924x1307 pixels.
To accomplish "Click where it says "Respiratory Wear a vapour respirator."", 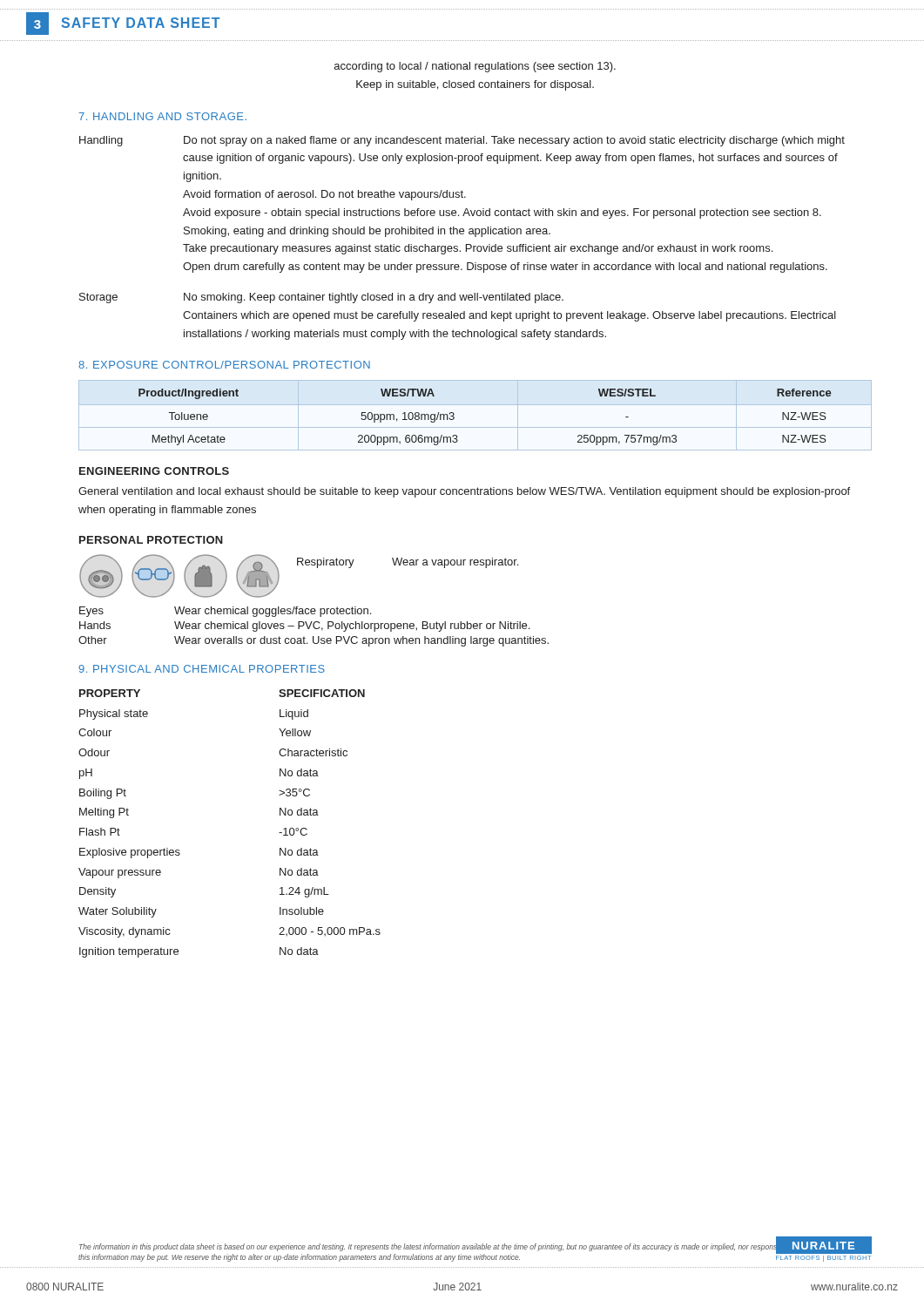I will click(408, 561).
